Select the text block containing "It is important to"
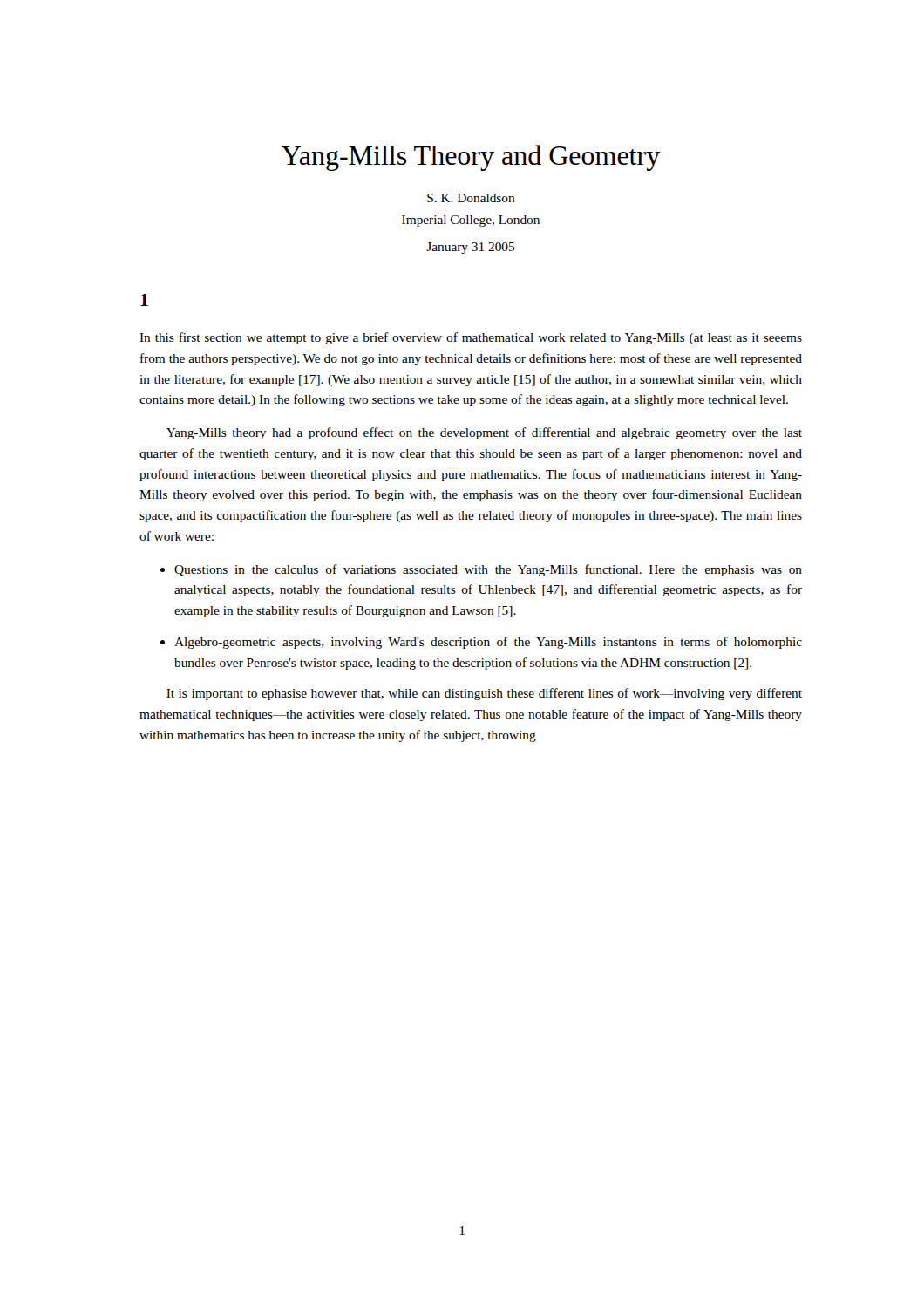This screenshot has width=924, height=1308. pyautogui.click(x=471, y=714)
